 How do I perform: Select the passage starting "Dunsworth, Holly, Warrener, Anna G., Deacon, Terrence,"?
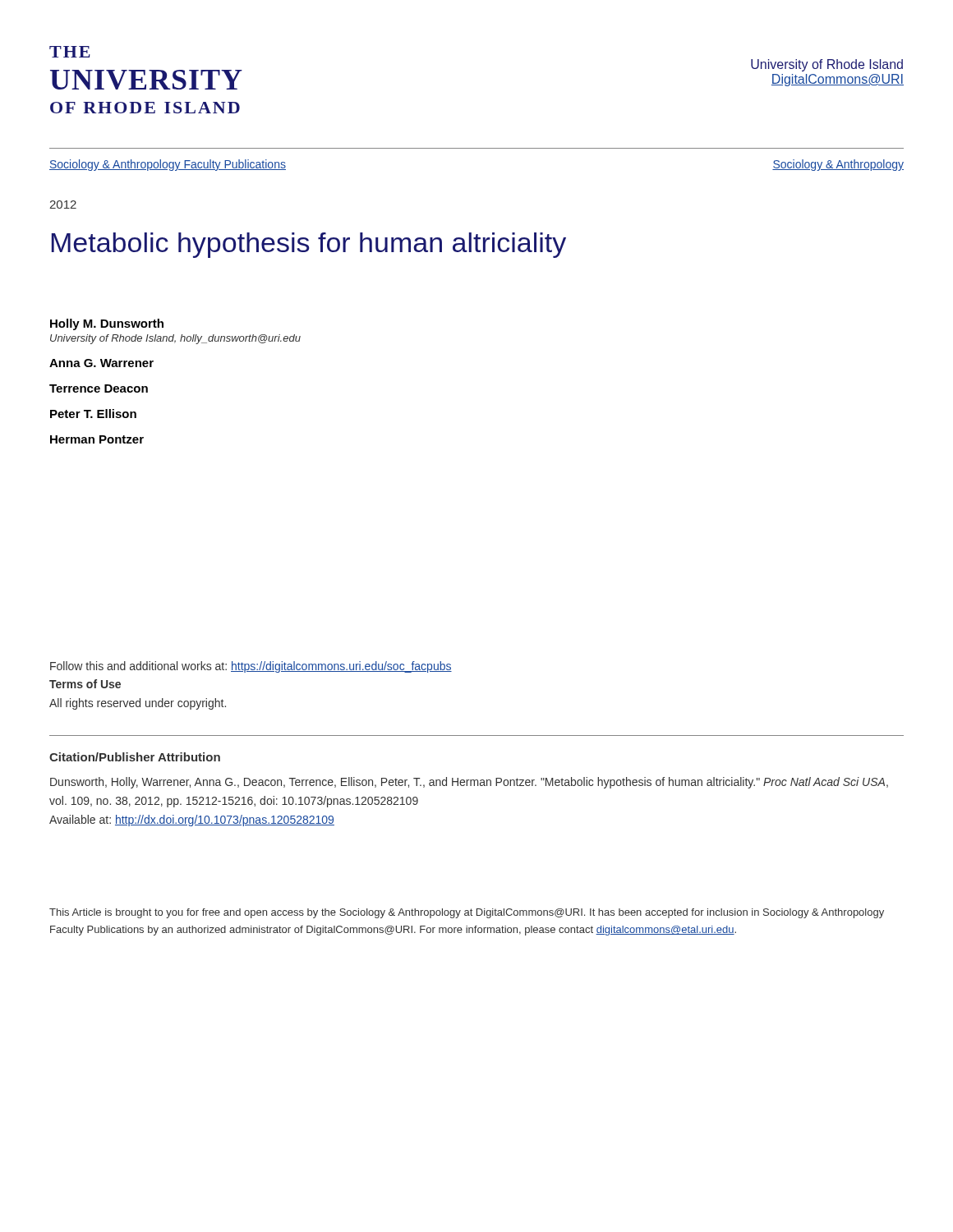coord(469,783)
